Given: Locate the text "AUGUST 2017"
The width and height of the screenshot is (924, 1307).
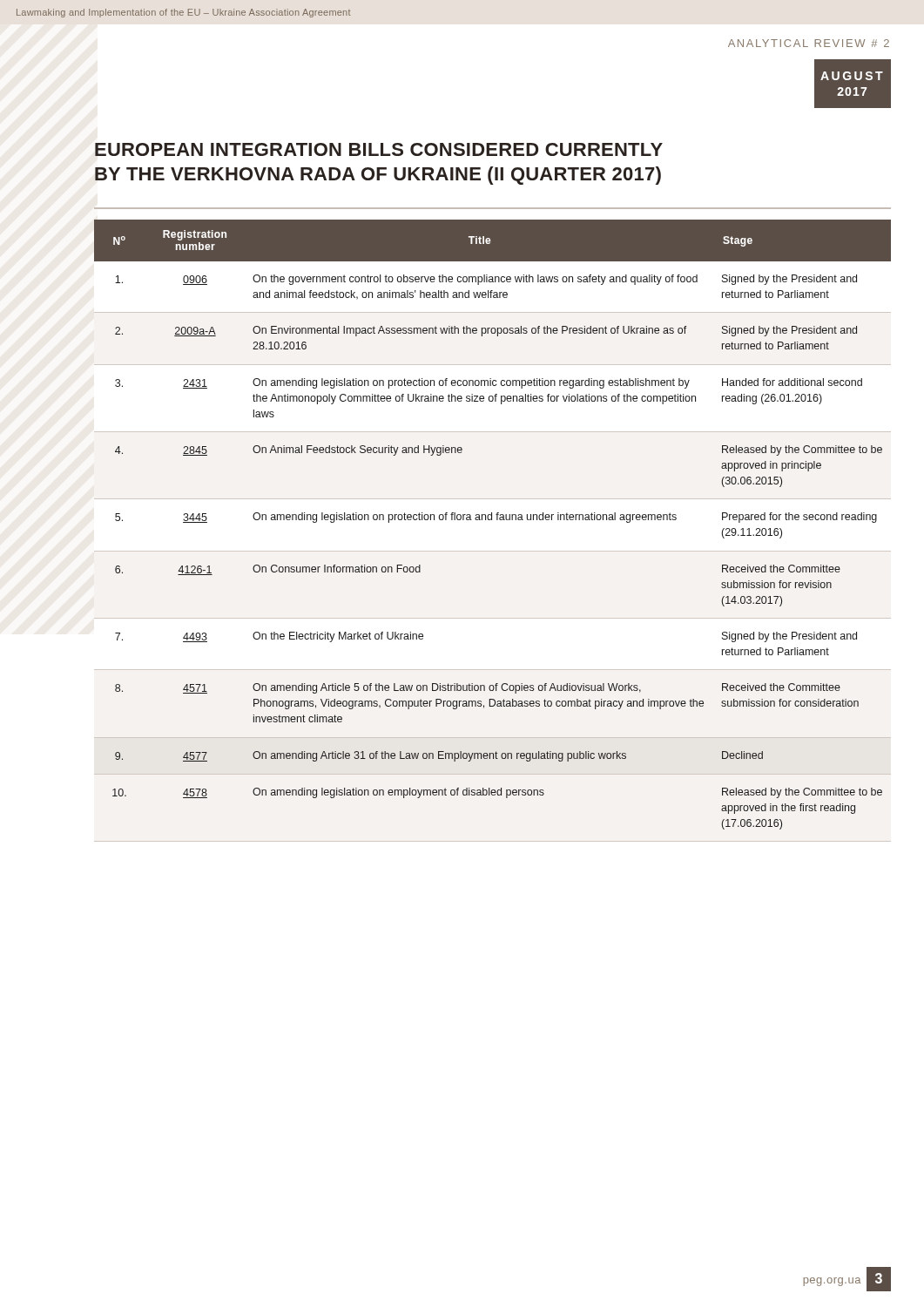Looking at the screenshot, I should [853, 84].
